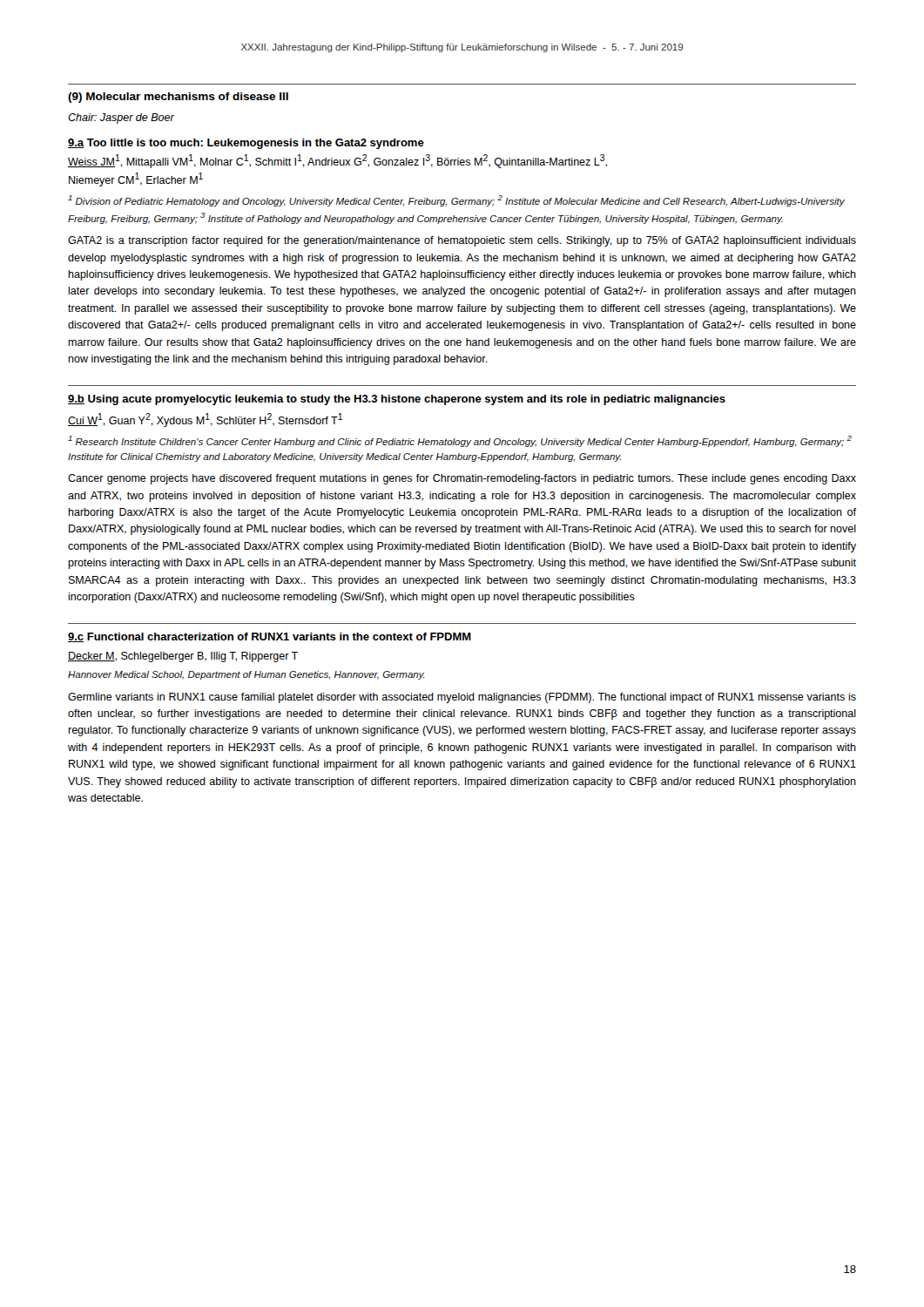Locate the section header that says "9.b Using acute promyelocytic leukemia to study"
Screen dimensions: 1307x924
[x=397, y=399]
